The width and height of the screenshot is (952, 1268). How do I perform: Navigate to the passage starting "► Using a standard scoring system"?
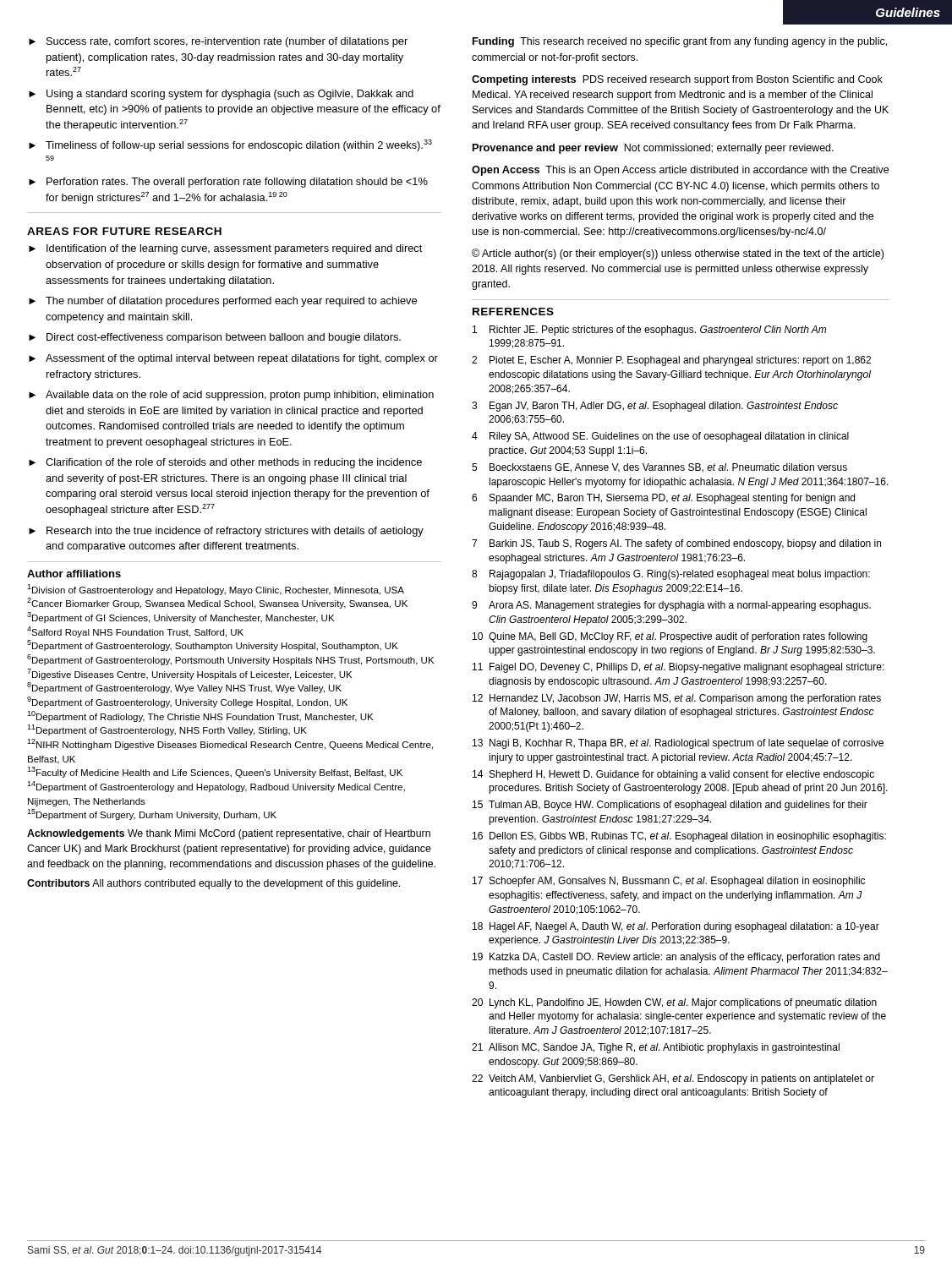pyautogui.click(x=234, y=109)
